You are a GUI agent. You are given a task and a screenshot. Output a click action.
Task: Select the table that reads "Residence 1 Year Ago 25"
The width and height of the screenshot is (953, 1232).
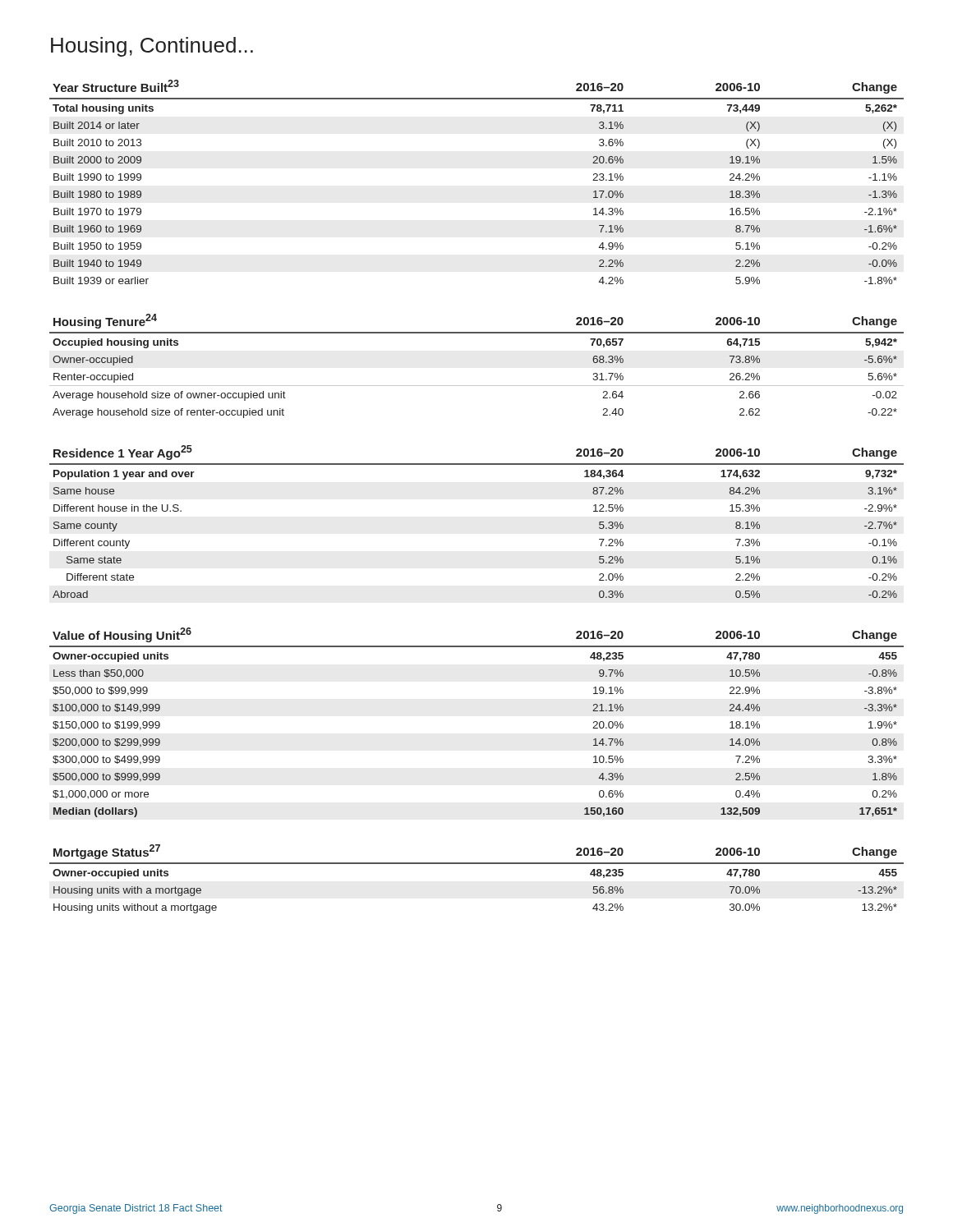[x=476, y=521]
